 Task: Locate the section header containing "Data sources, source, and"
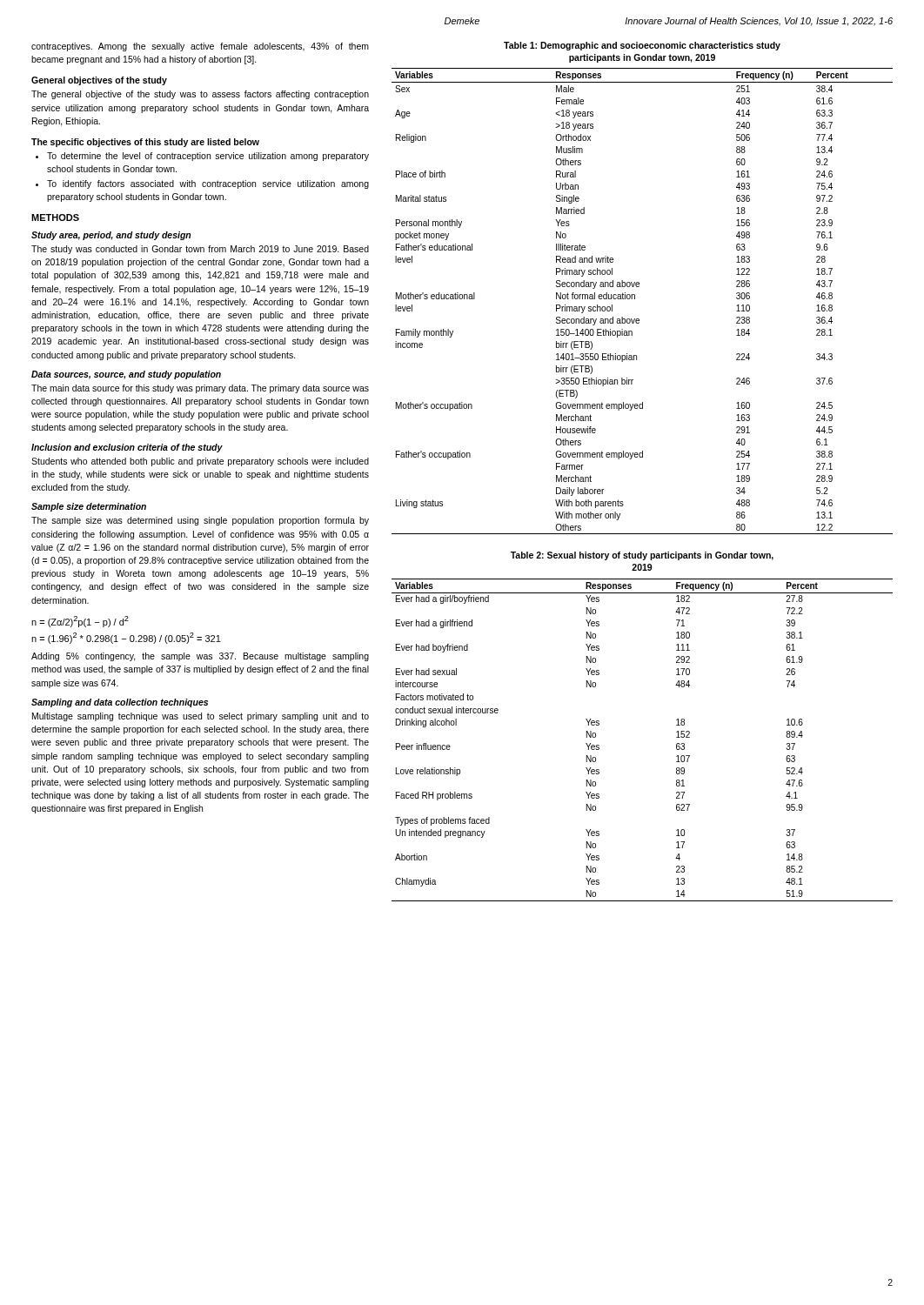coord(126,374)
